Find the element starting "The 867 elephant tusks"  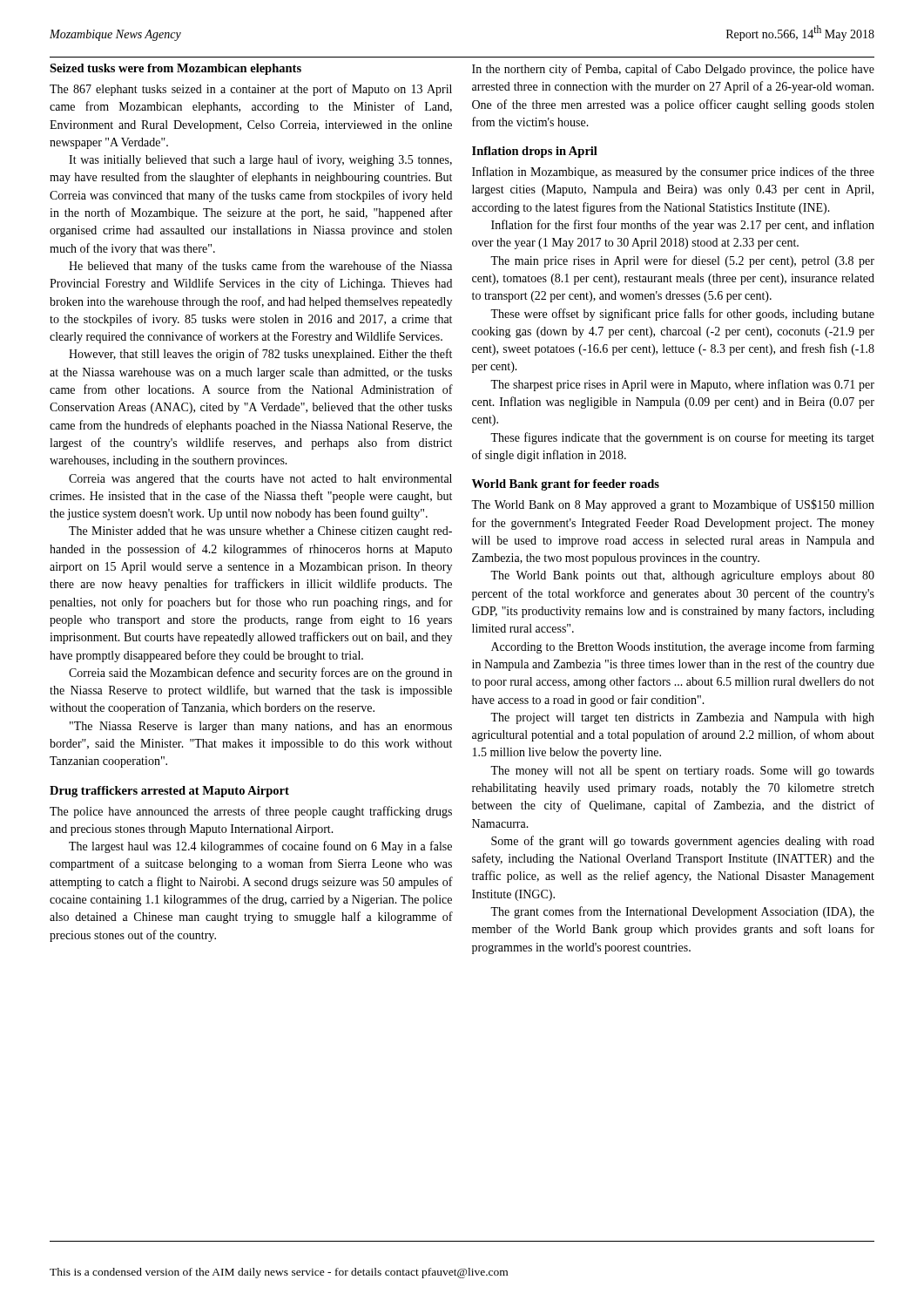251,426
